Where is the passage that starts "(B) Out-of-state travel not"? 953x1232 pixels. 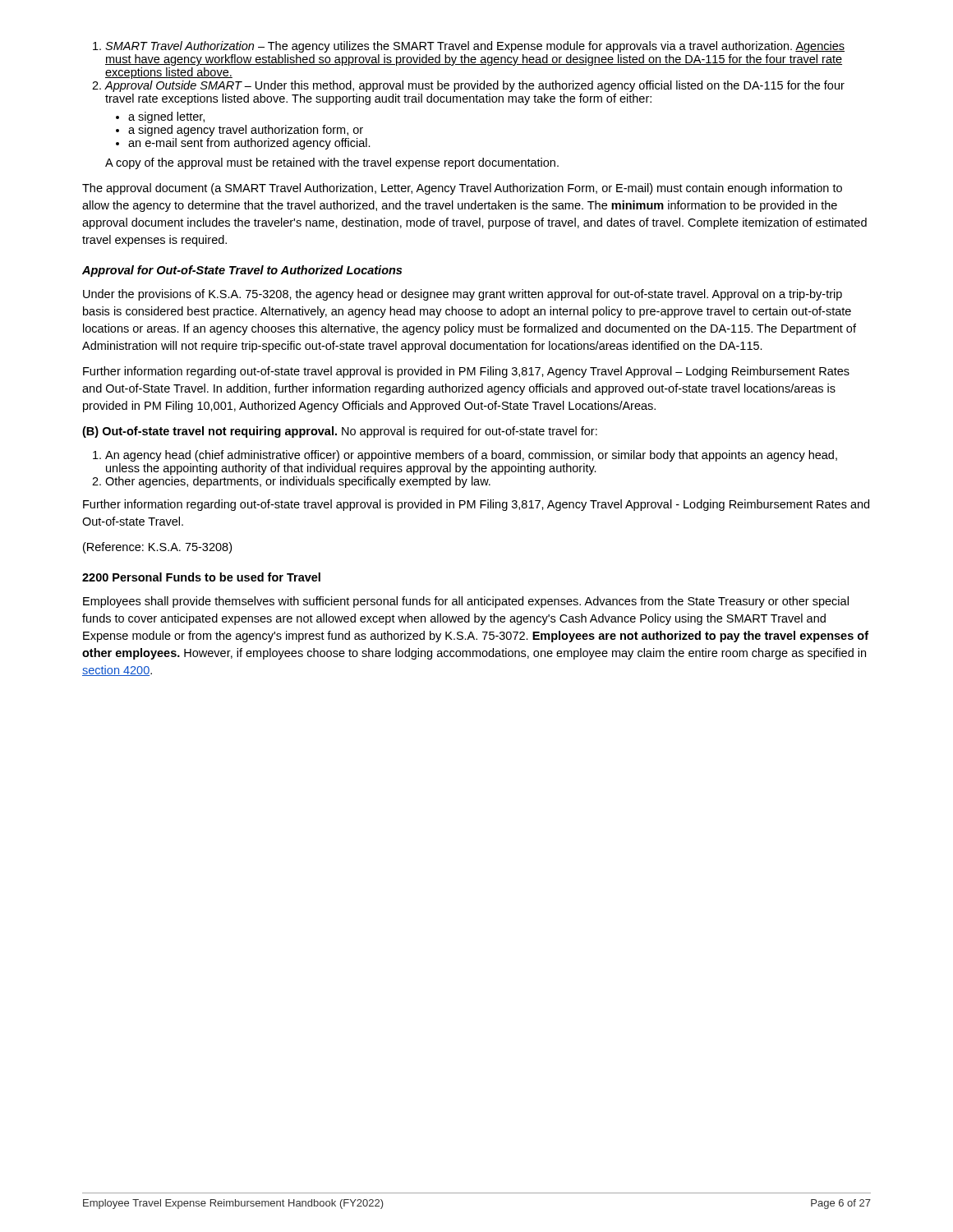point(476,432)
